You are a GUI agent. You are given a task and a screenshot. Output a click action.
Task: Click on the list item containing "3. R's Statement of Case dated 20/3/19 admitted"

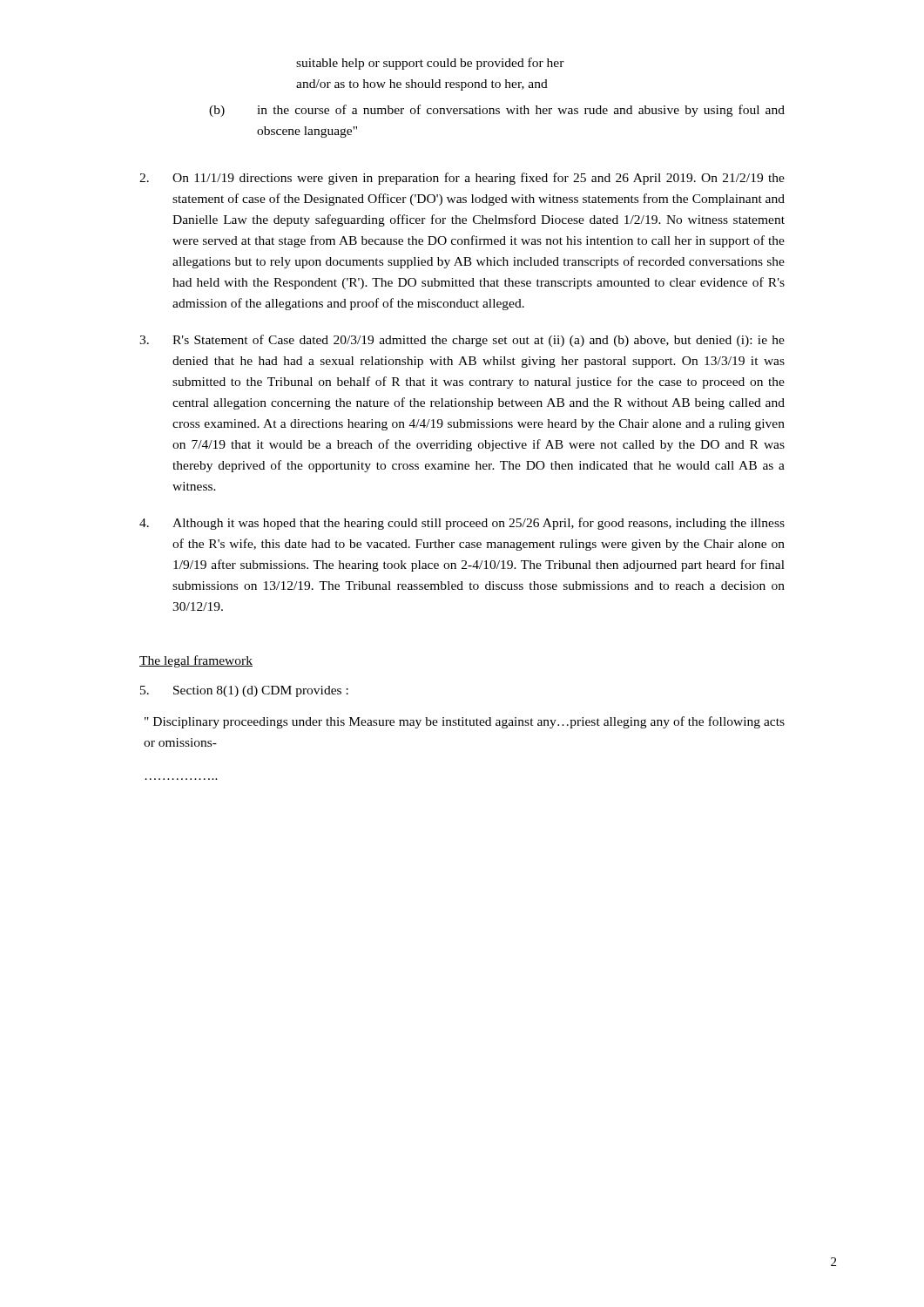pyautogui.click(x=462, y=413)
